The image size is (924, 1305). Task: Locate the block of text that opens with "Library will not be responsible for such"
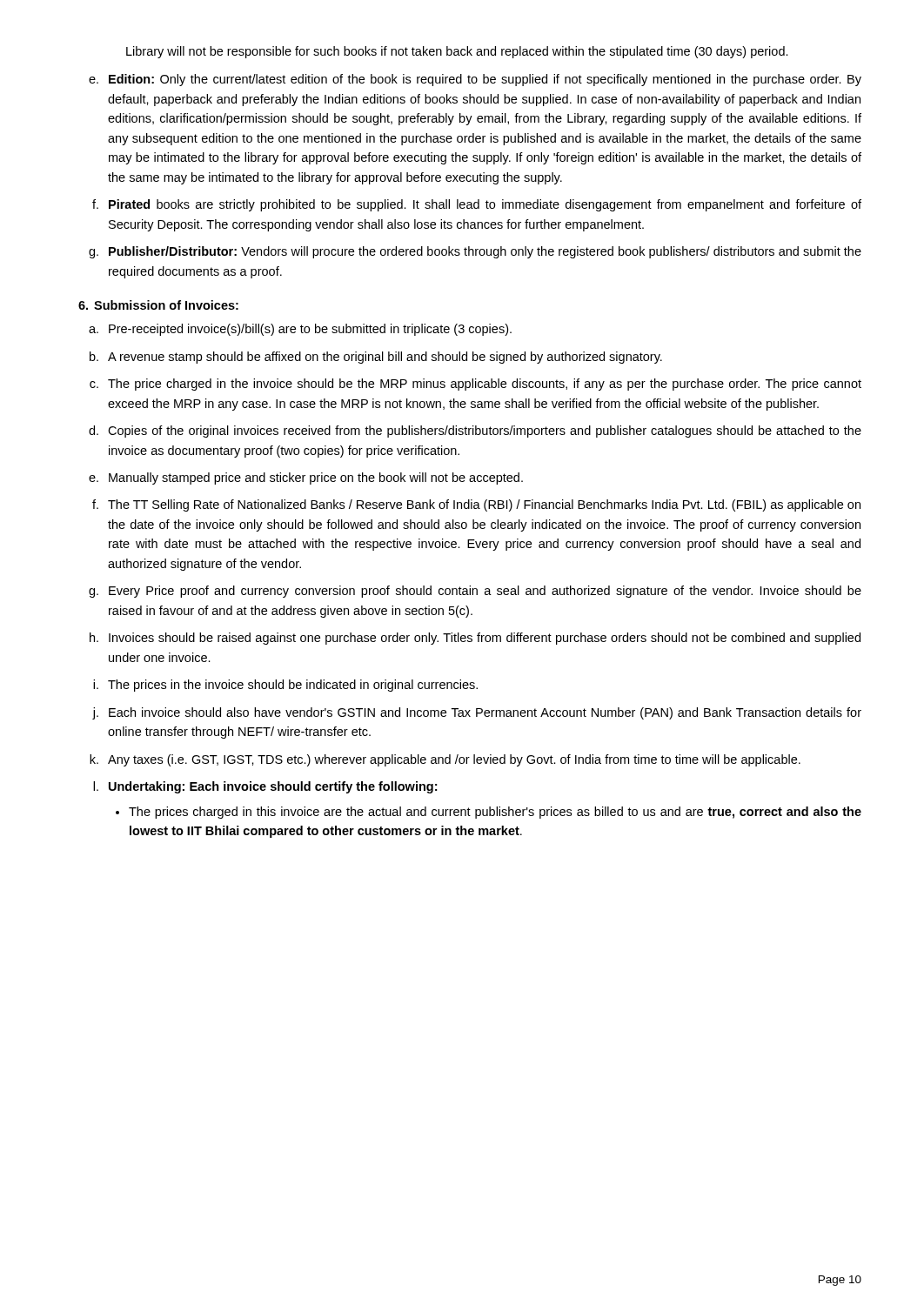(x=457, y=51)
